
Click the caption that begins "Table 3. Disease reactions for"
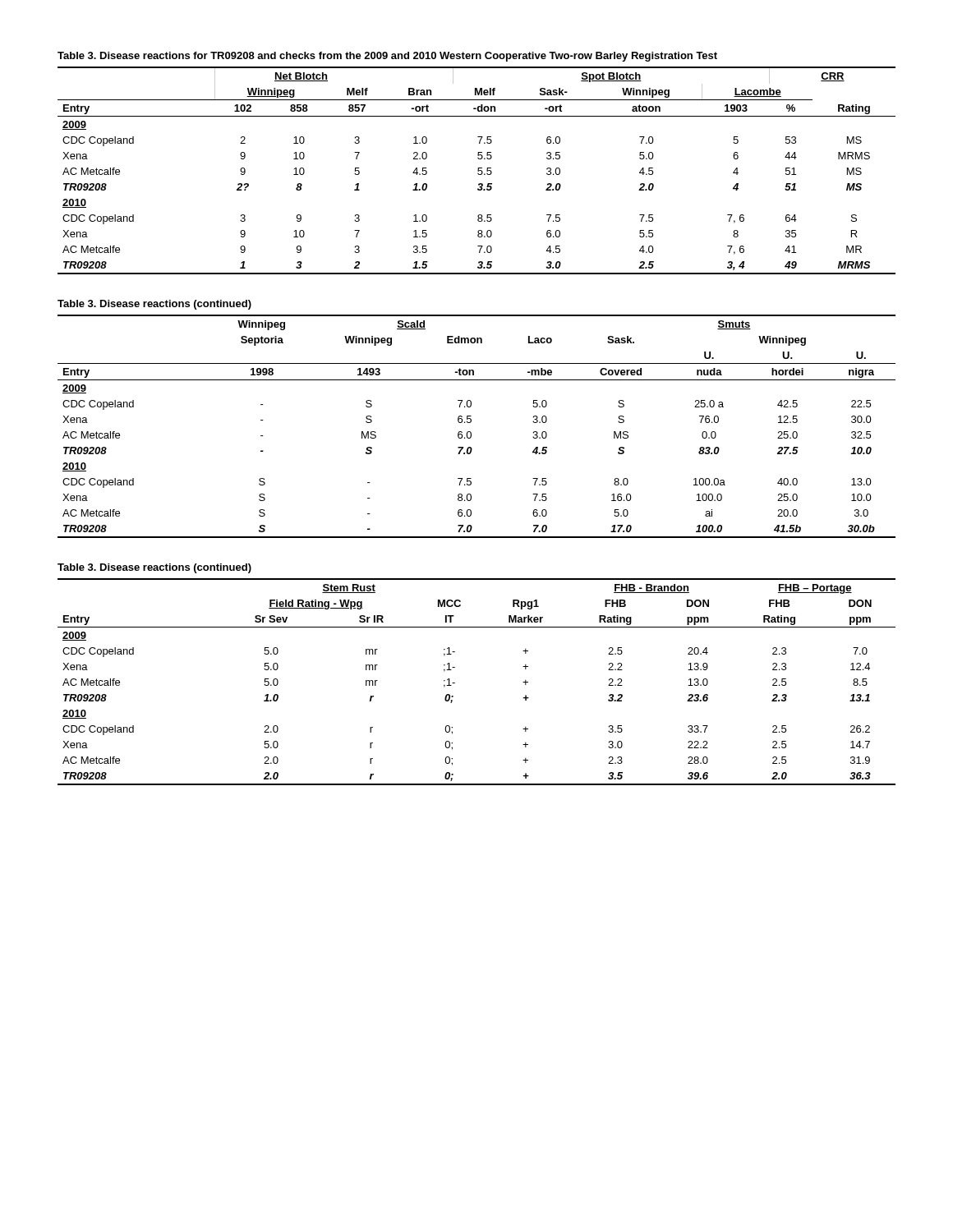pyautogui.click(x=387, y=55)
